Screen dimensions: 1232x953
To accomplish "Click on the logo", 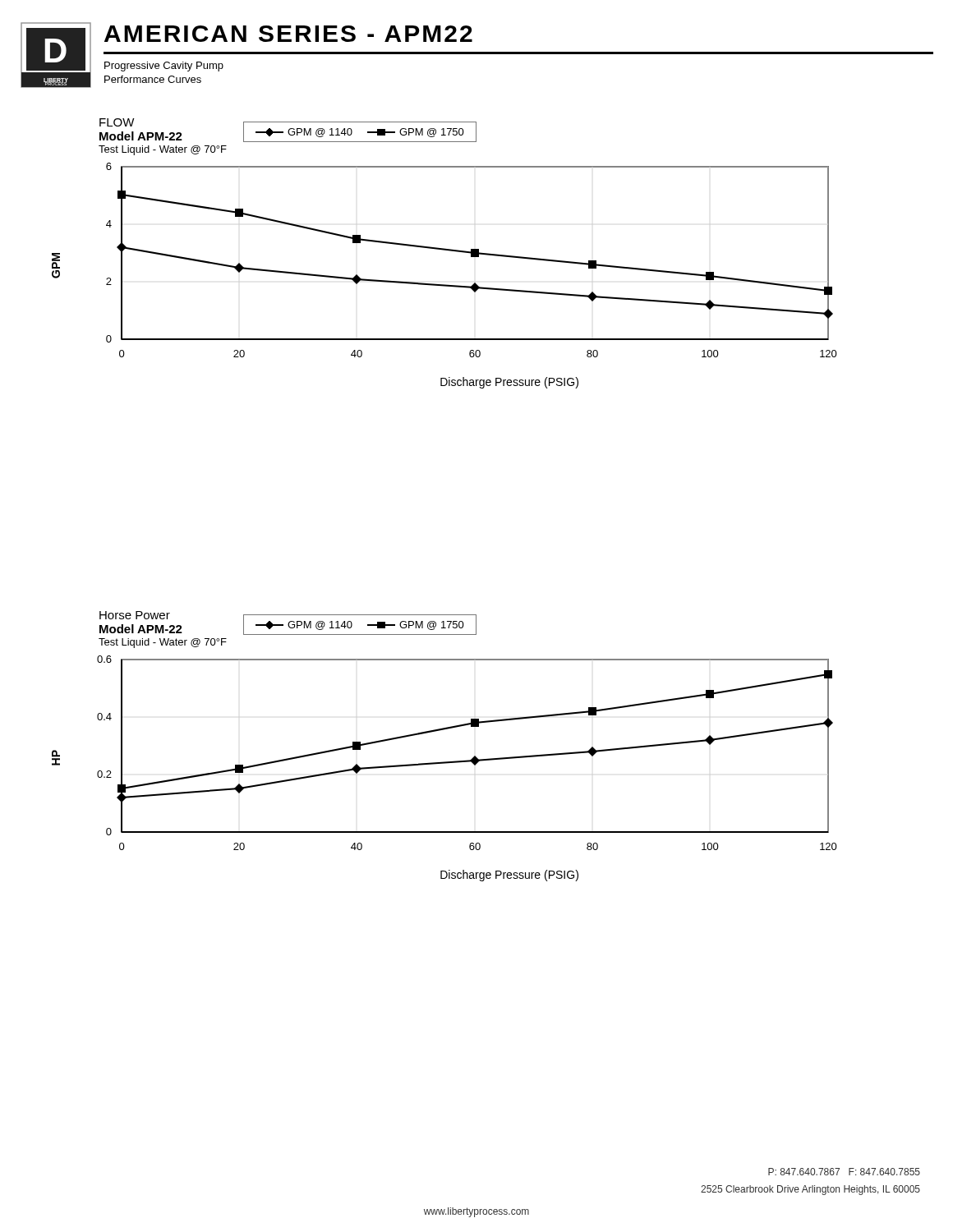I will pos(56,55).
